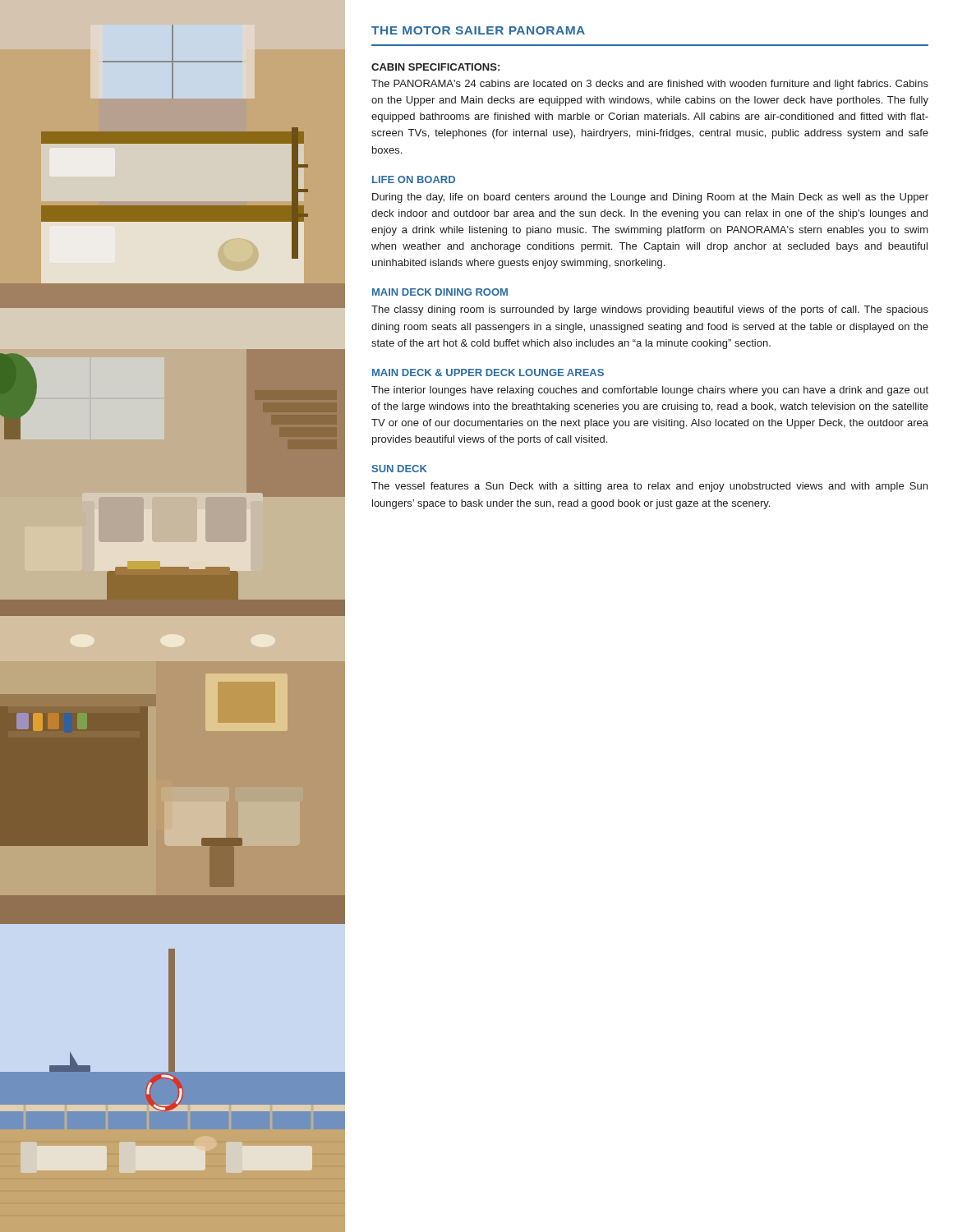Viewport: 953px width, 1232px height.
Task: Find the section header that says "SUN DECK"
Action: pyautogui.click(x=399, y=469)
